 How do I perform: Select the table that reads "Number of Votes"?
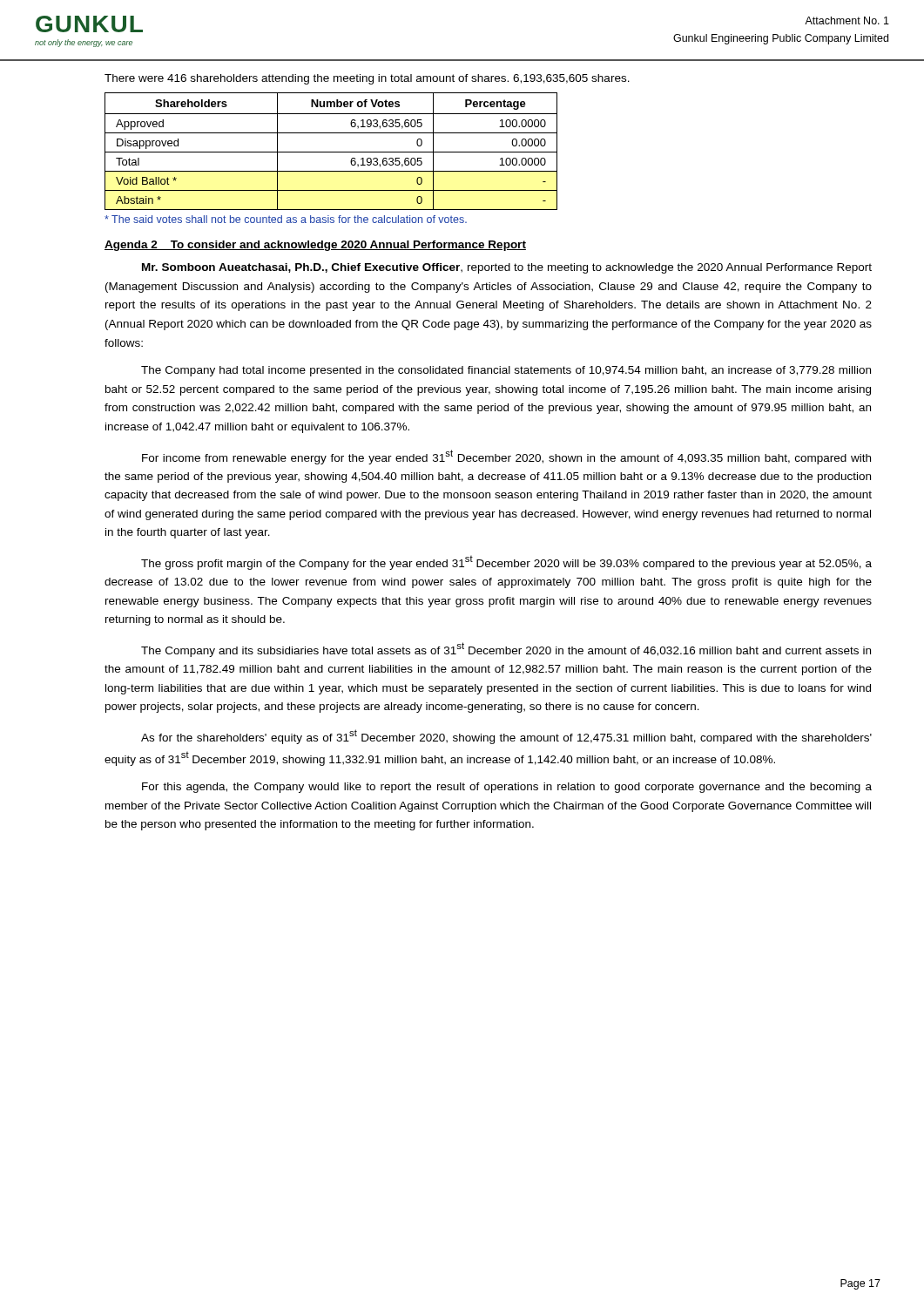click(x=488, y=151)
